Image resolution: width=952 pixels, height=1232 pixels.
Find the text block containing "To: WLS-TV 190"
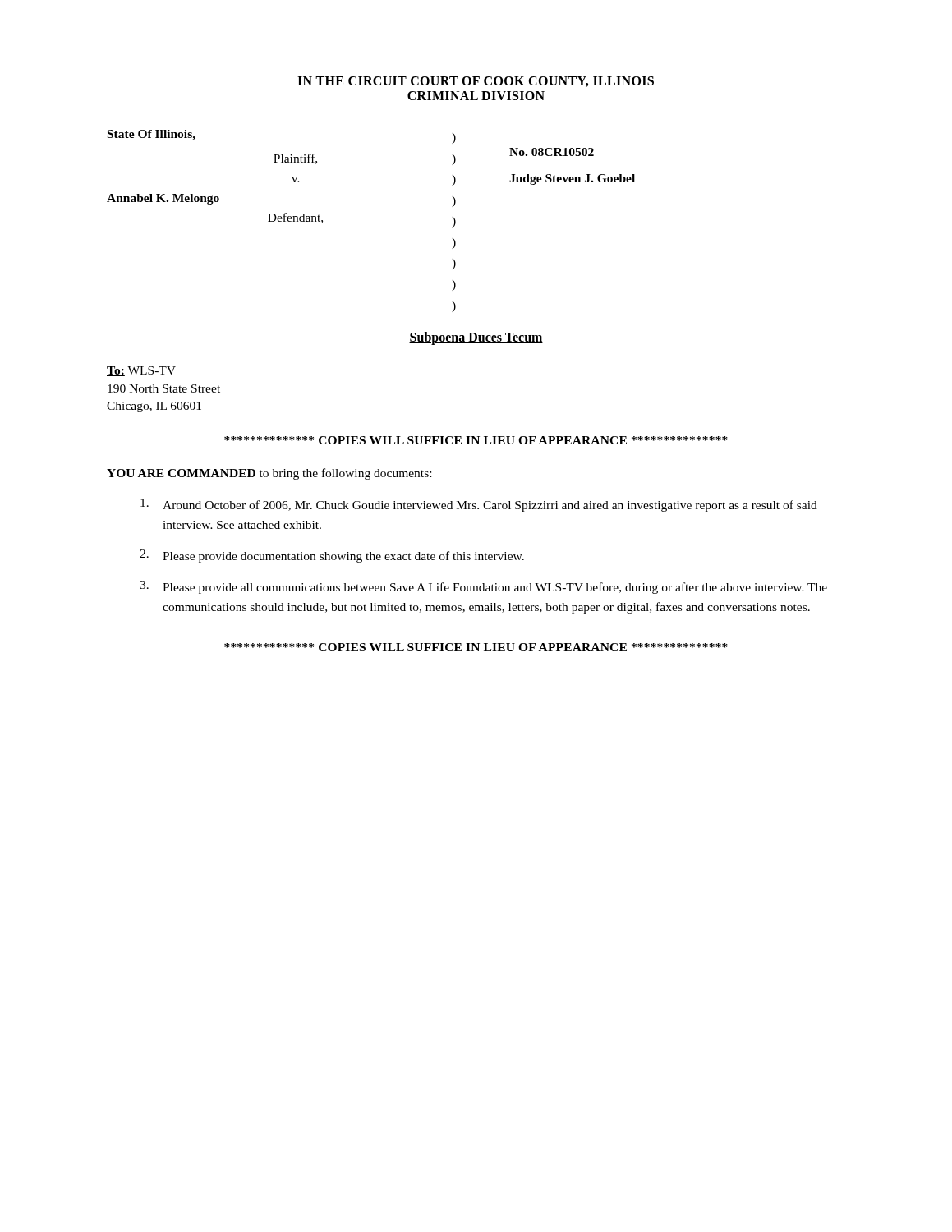141,371
